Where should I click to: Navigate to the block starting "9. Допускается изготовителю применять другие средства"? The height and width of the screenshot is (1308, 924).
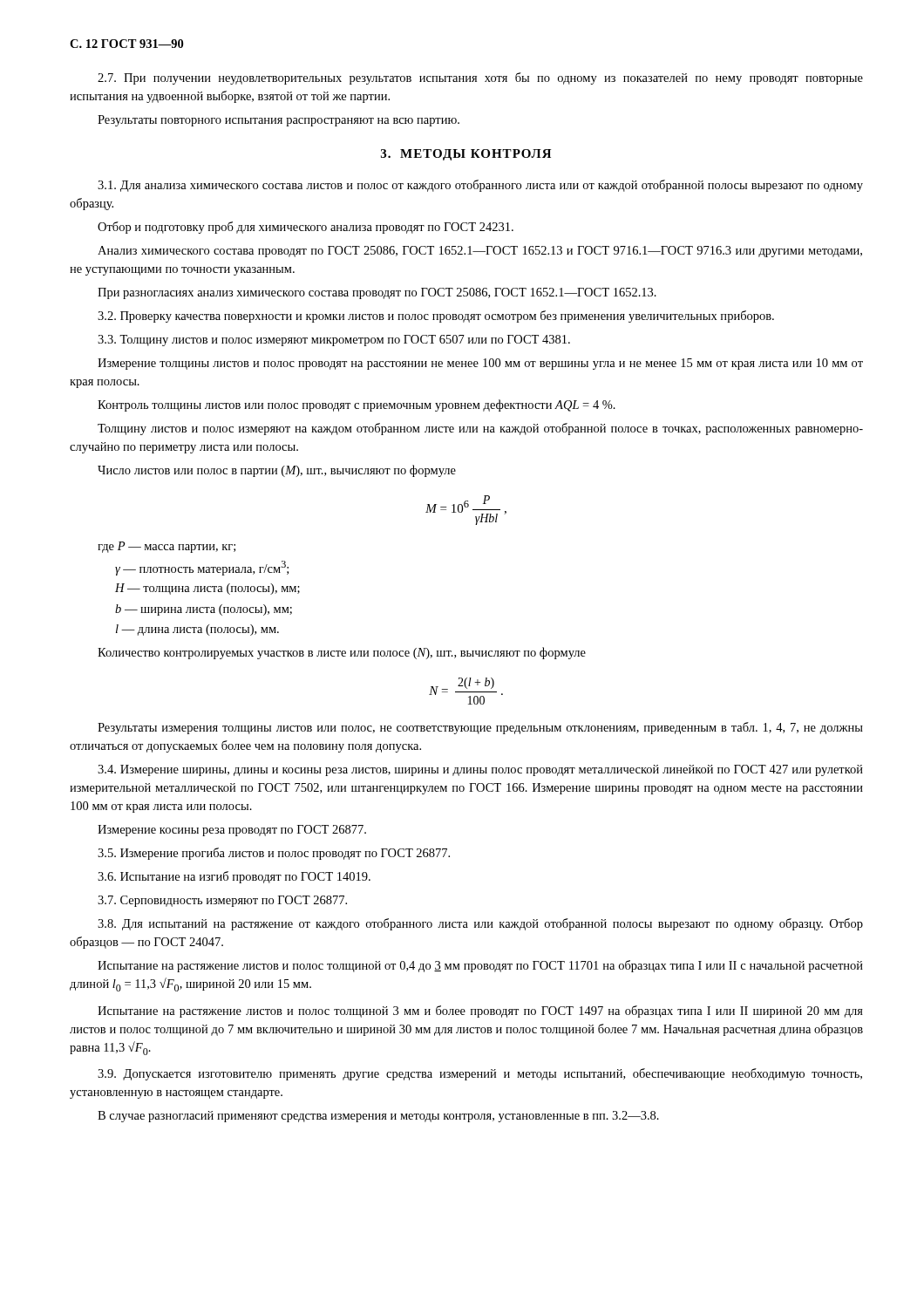[x=466, y=1083]
